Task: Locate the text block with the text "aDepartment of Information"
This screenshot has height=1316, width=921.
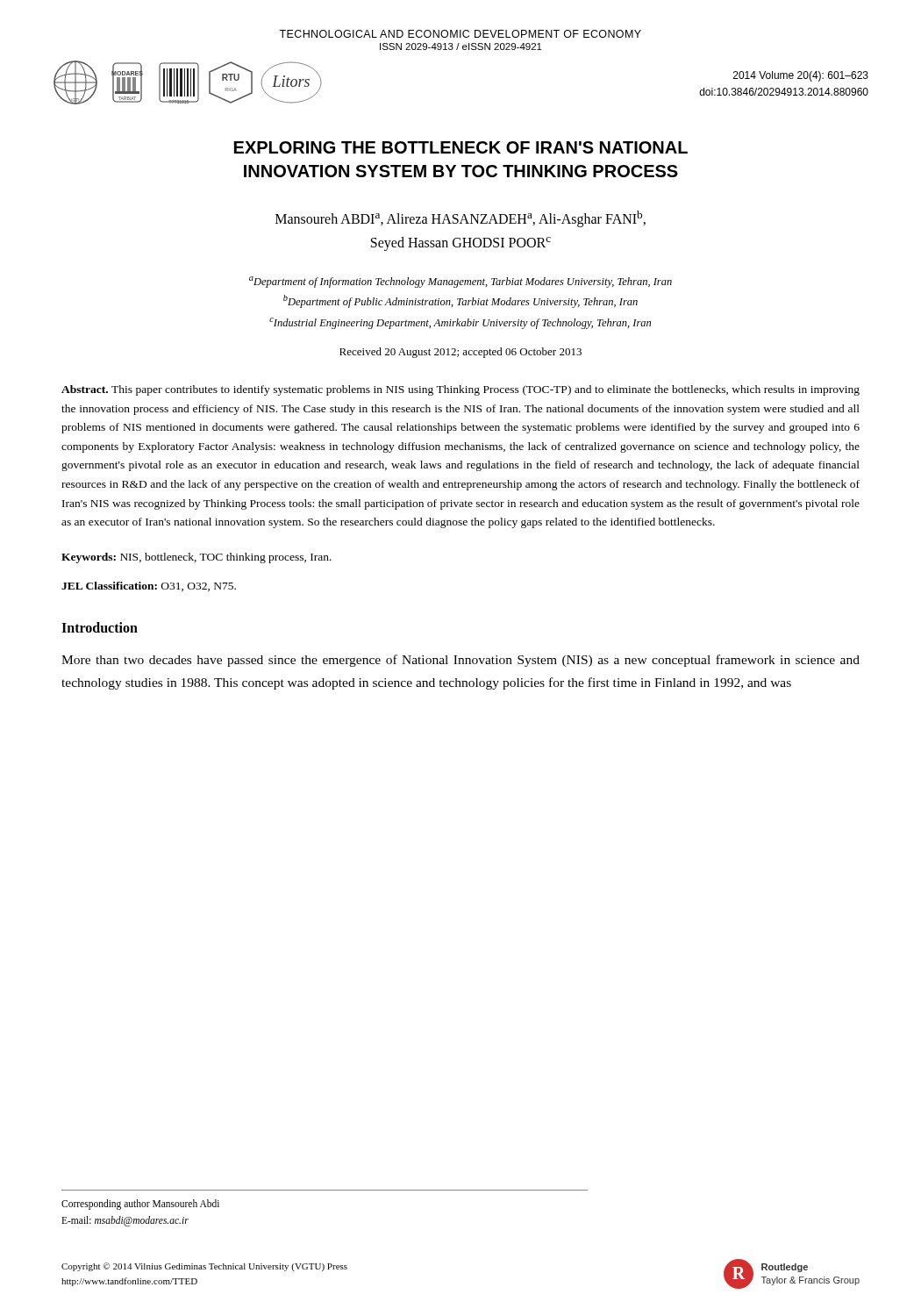Action: [x=460, y=301]
